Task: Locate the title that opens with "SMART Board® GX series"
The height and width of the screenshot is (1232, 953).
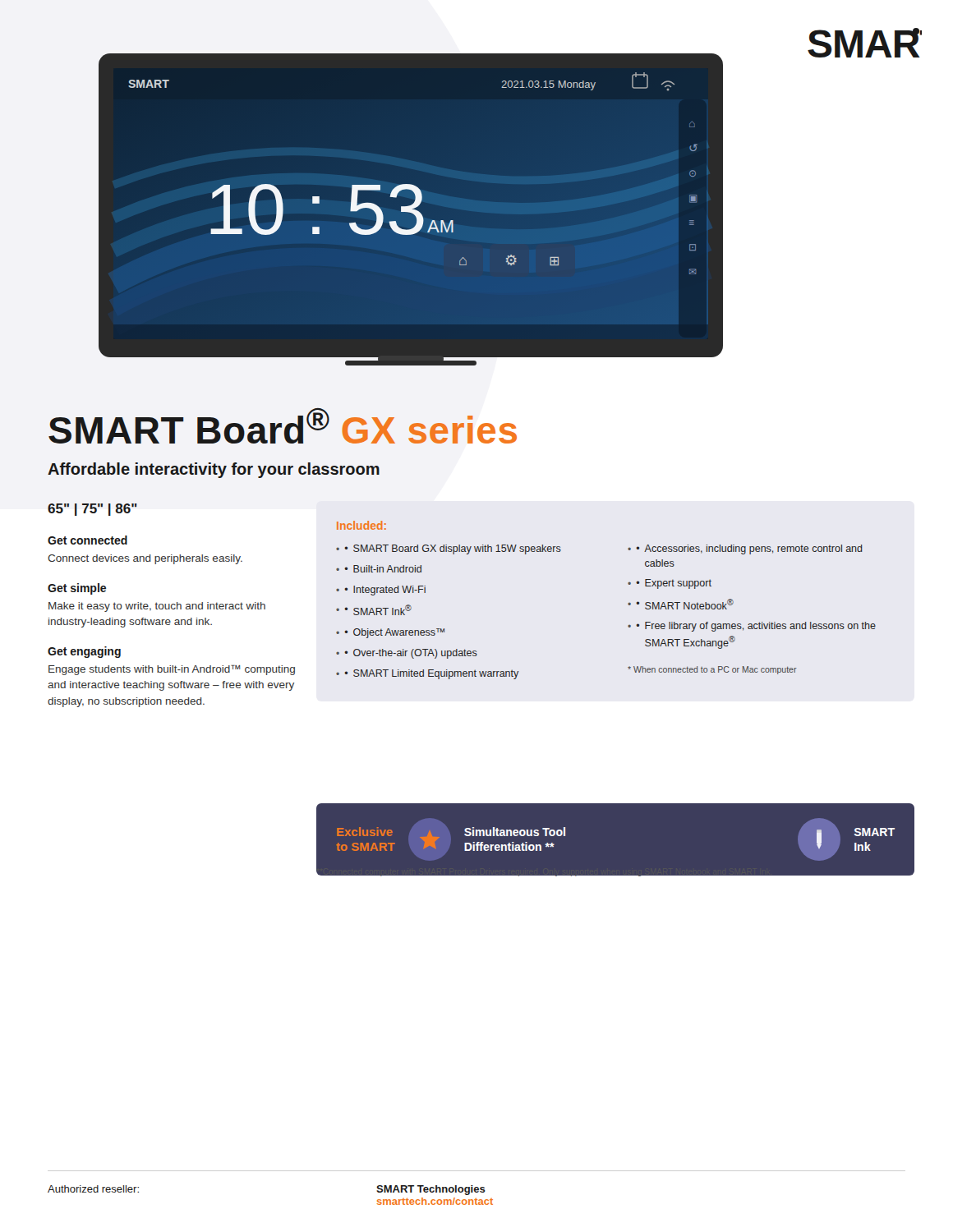Action: pyautogui.click(x=335, y=441)
